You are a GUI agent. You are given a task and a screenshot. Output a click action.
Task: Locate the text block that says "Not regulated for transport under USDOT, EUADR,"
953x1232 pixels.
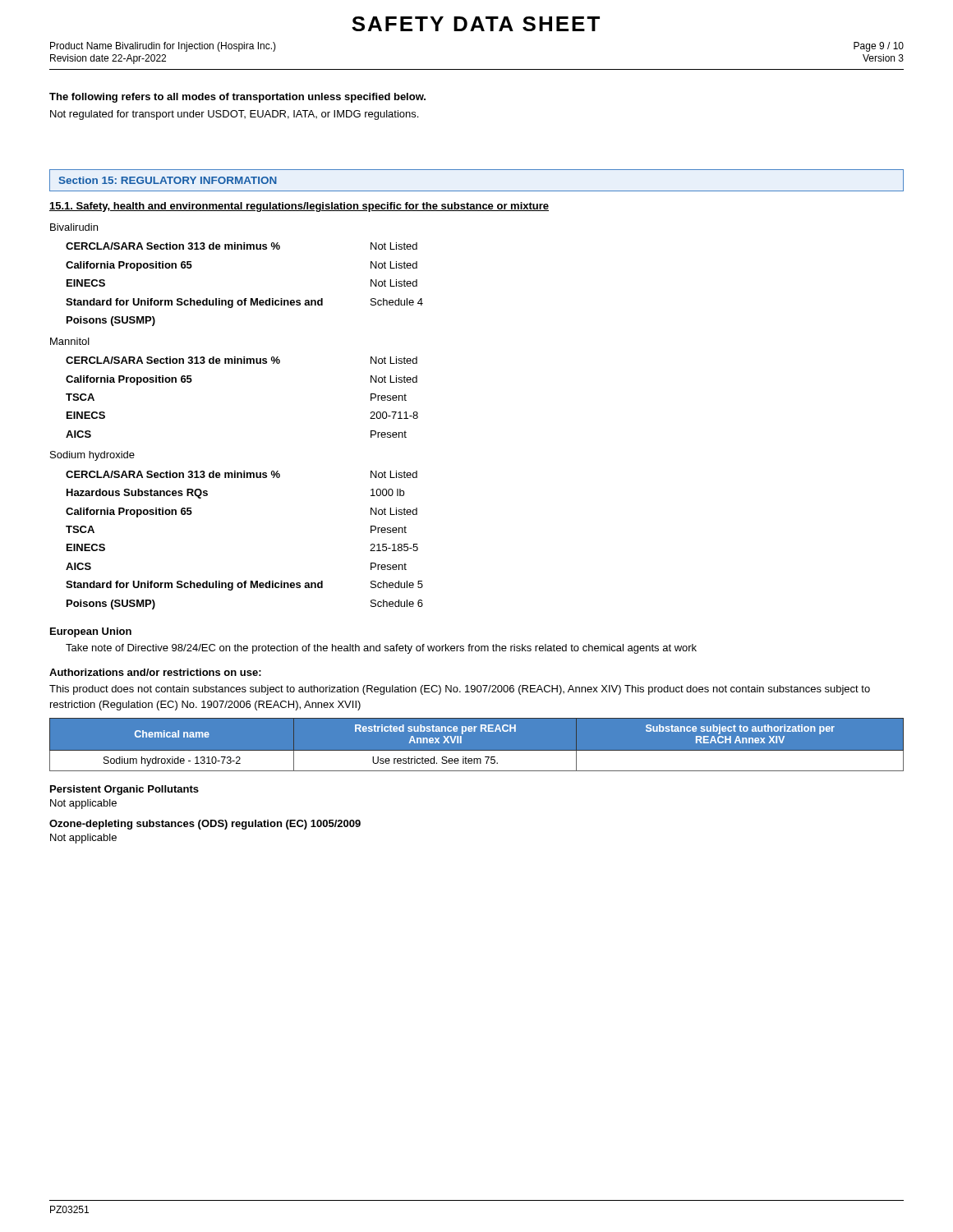click(x=234, y=114)
